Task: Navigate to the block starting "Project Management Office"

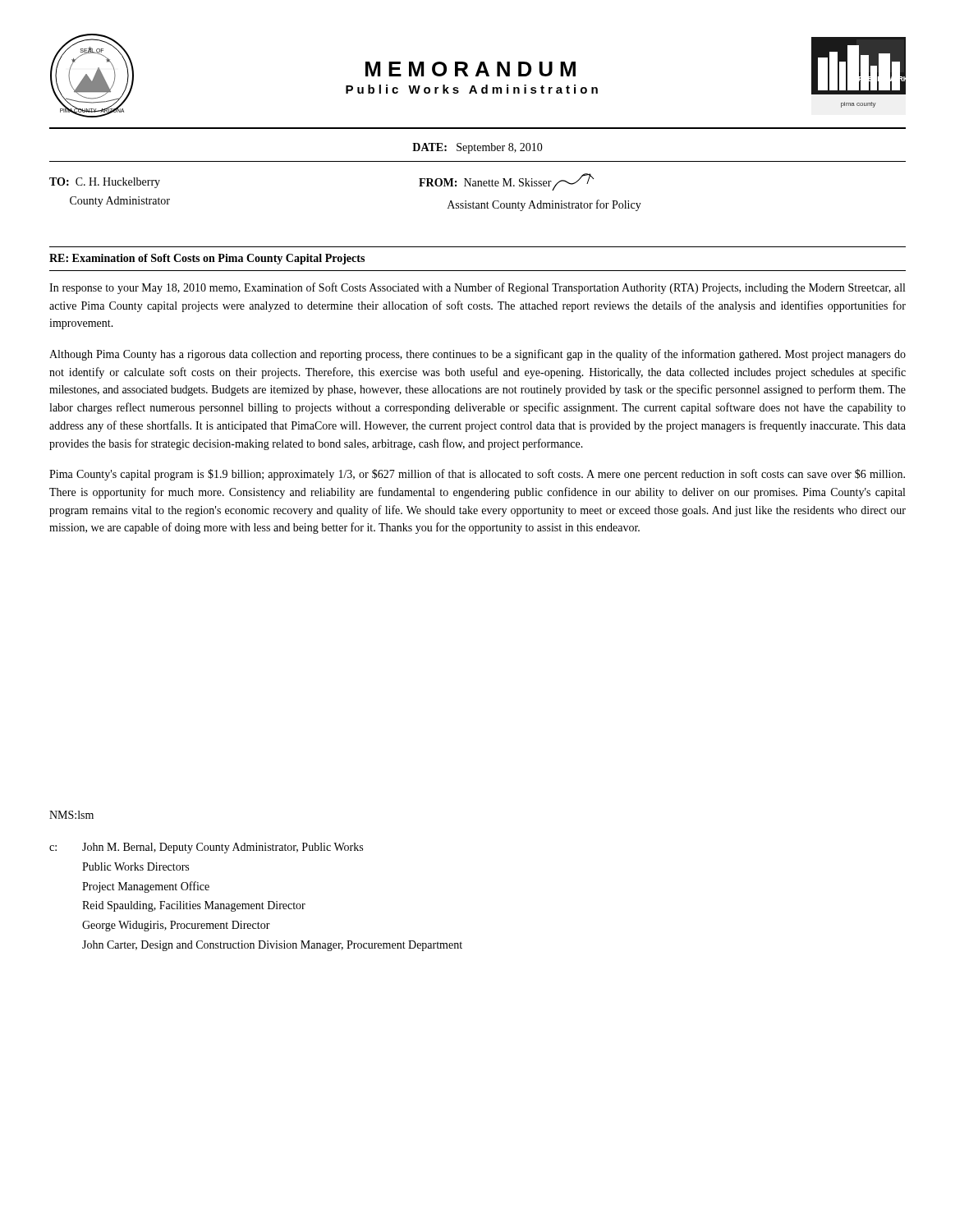Action: 146,886
